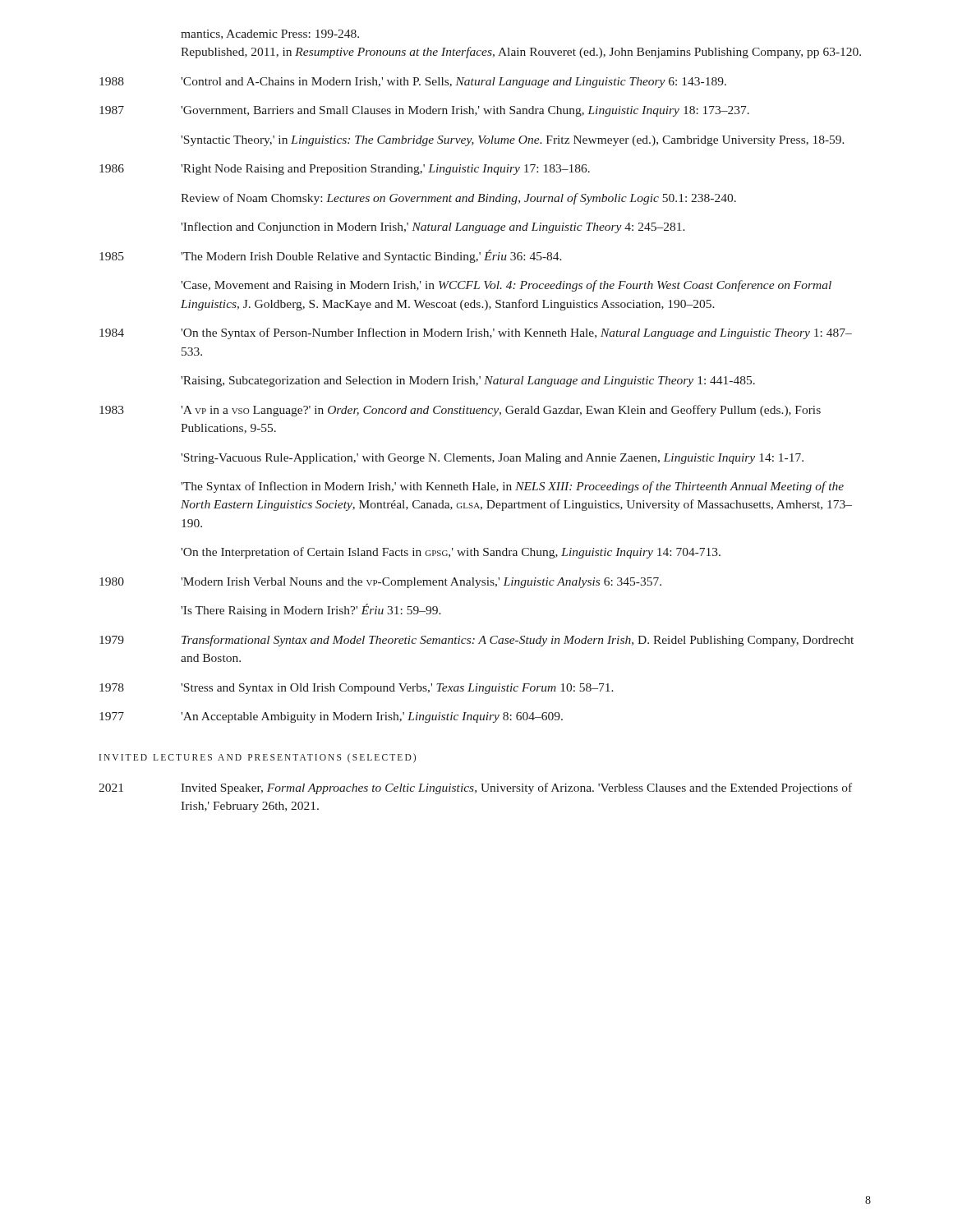Select the list item that reads "1986 'Right Node Raising and Preposition Stranding,' Linguistic"
Image resolution: width=953 pixels, height=1232 pixels.
(x=485, y=169)
